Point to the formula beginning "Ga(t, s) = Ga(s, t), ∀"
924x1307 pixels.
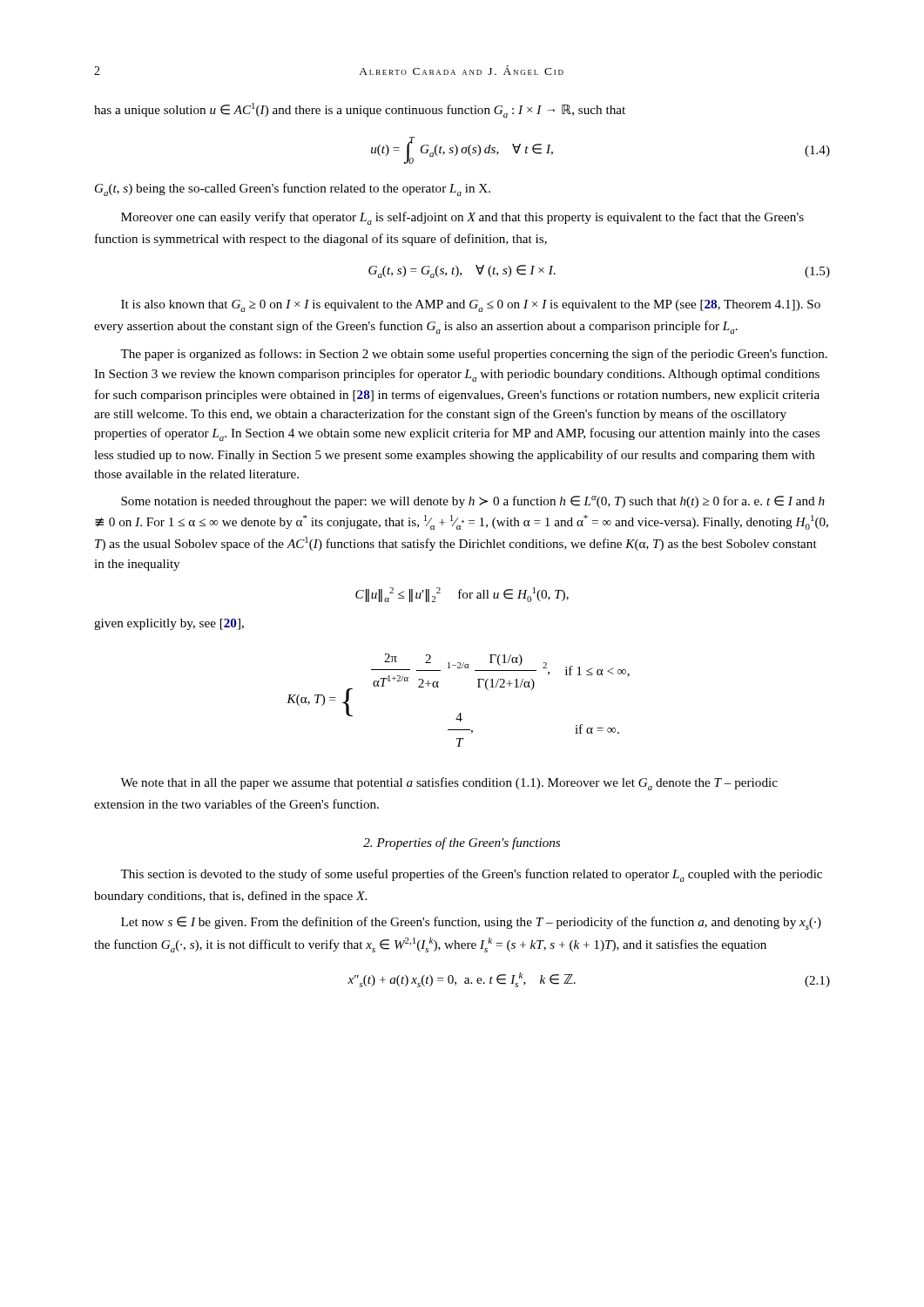point(405,271)
